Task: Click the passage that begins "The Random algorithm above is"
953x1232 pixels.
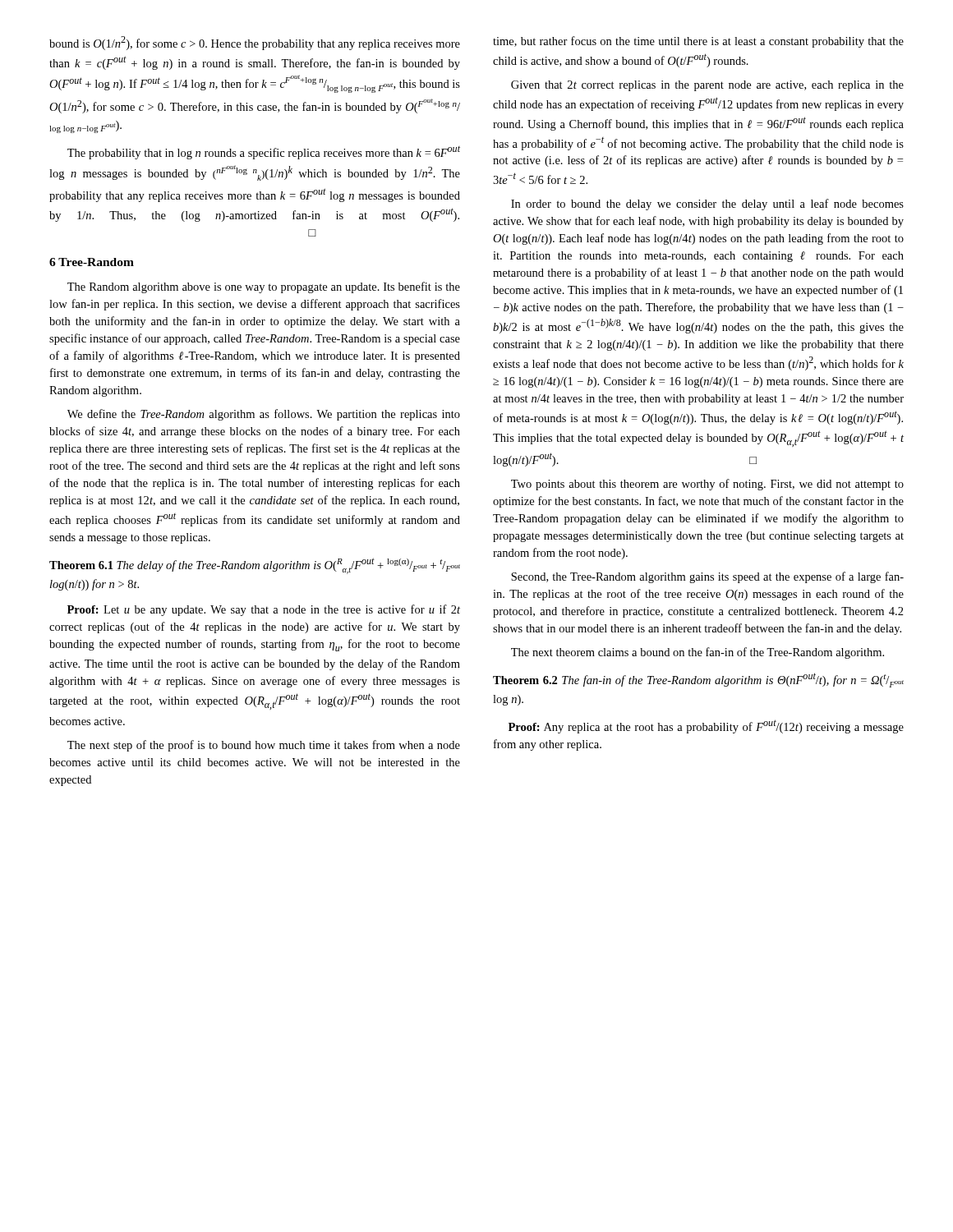Action: [x=255, y=412]
